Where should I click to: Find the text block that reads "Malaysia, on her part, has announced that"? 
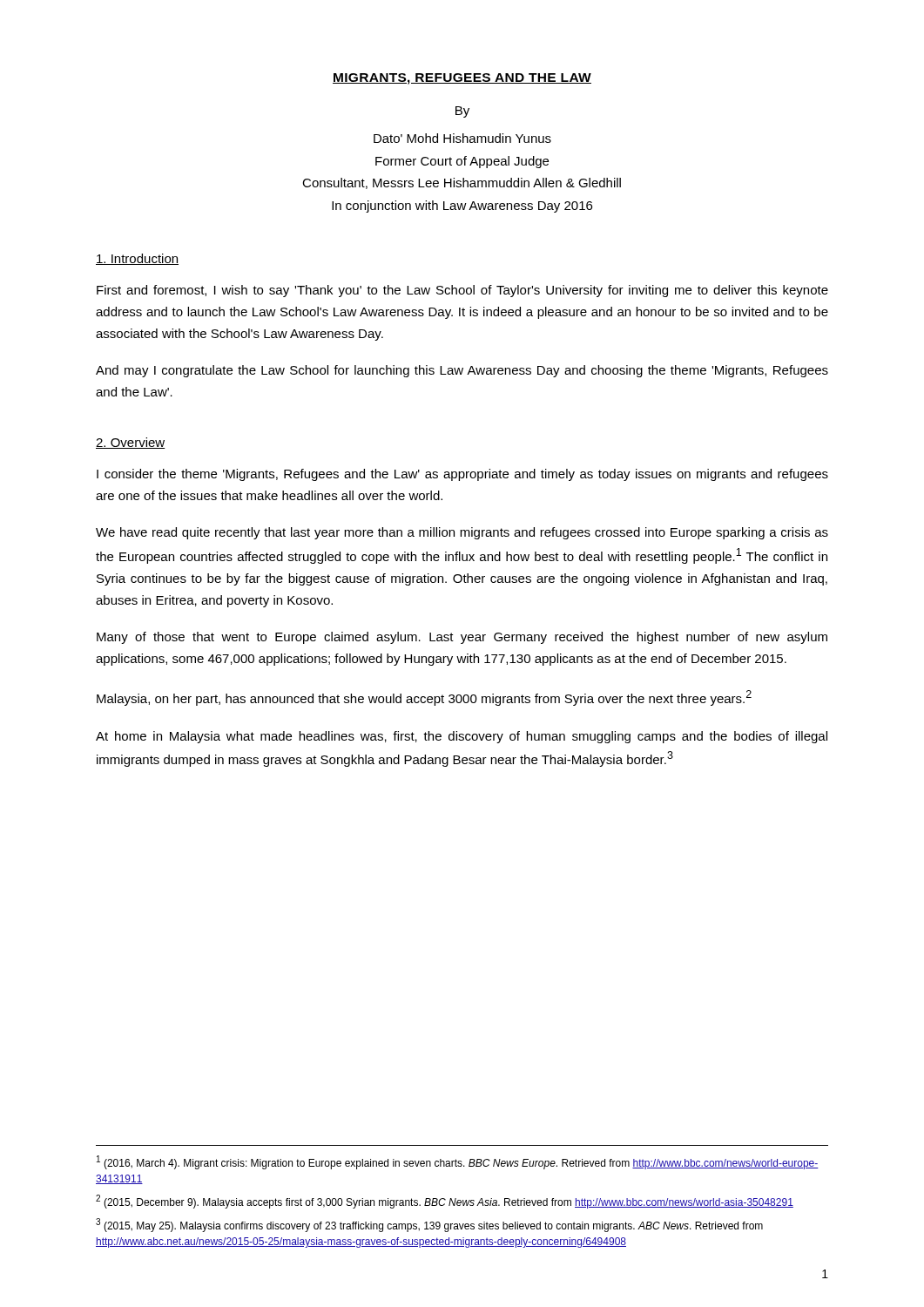[x=424, y=697]
